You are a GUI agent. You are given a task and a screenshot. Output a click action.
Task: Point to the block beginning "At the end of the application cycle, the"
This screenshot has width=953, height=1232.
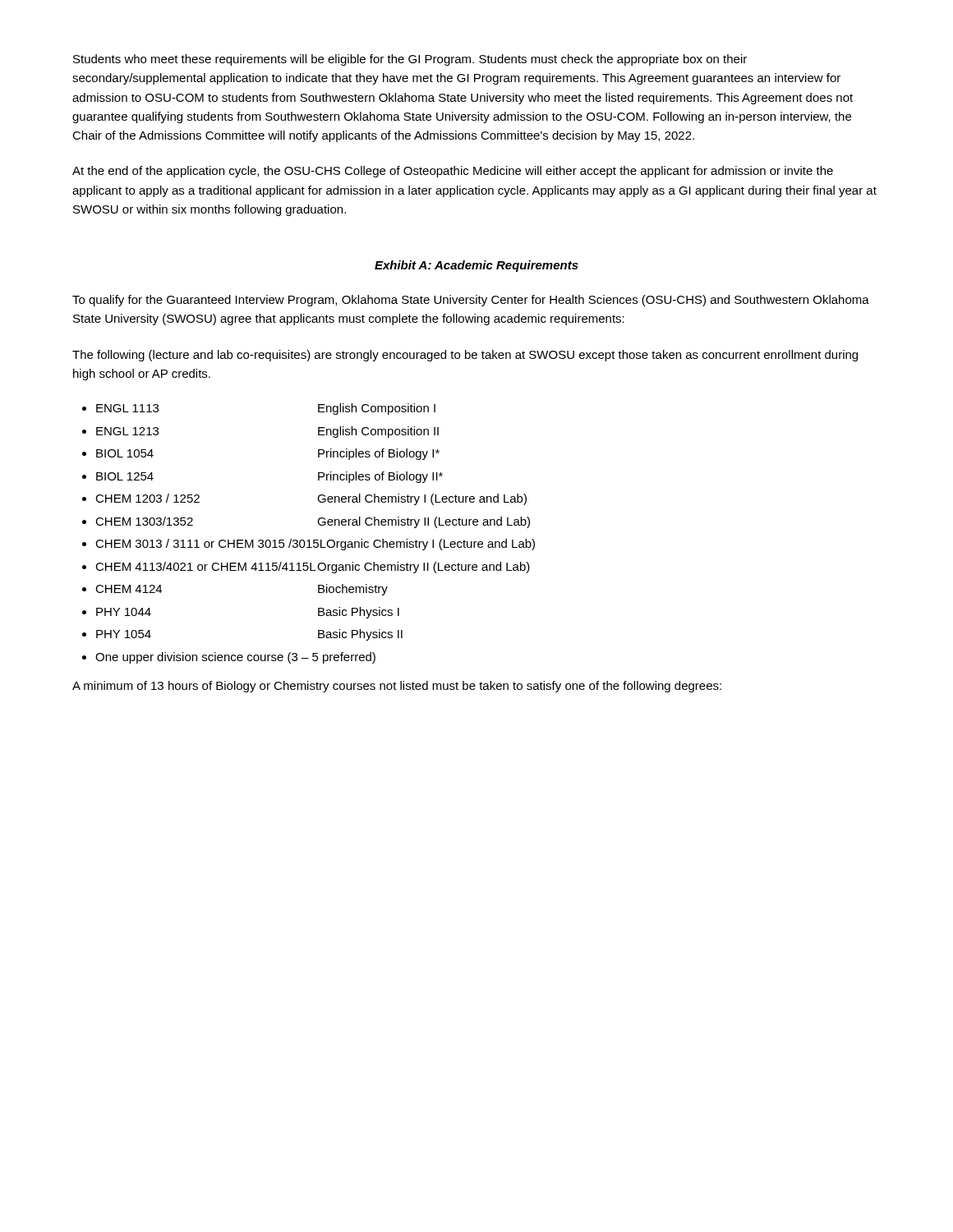tap(474, 190)
